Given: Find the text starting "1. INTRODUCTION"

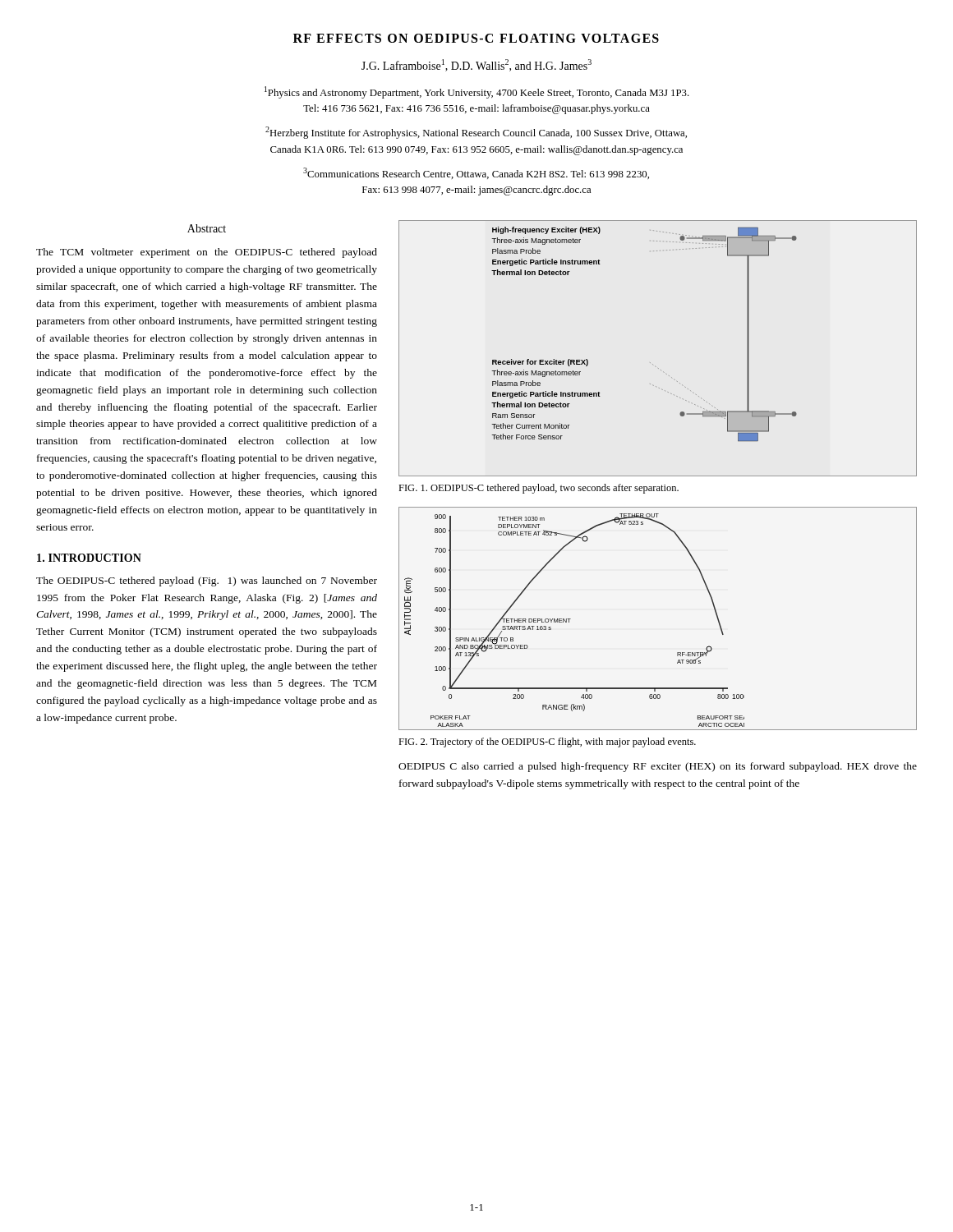Looking at the screenshot, I should (89, 558).
